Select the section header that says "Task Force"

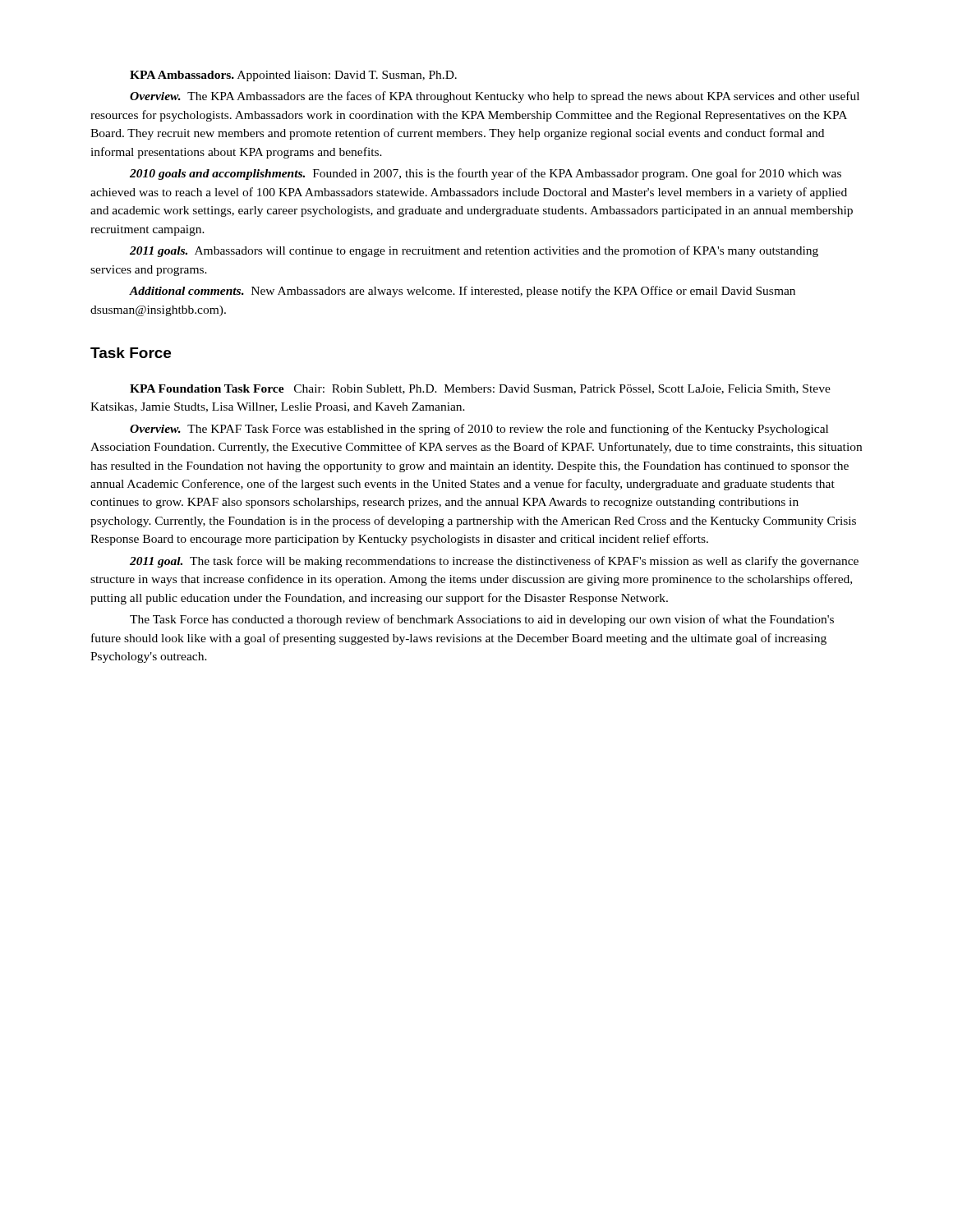(x=131, y=353)
